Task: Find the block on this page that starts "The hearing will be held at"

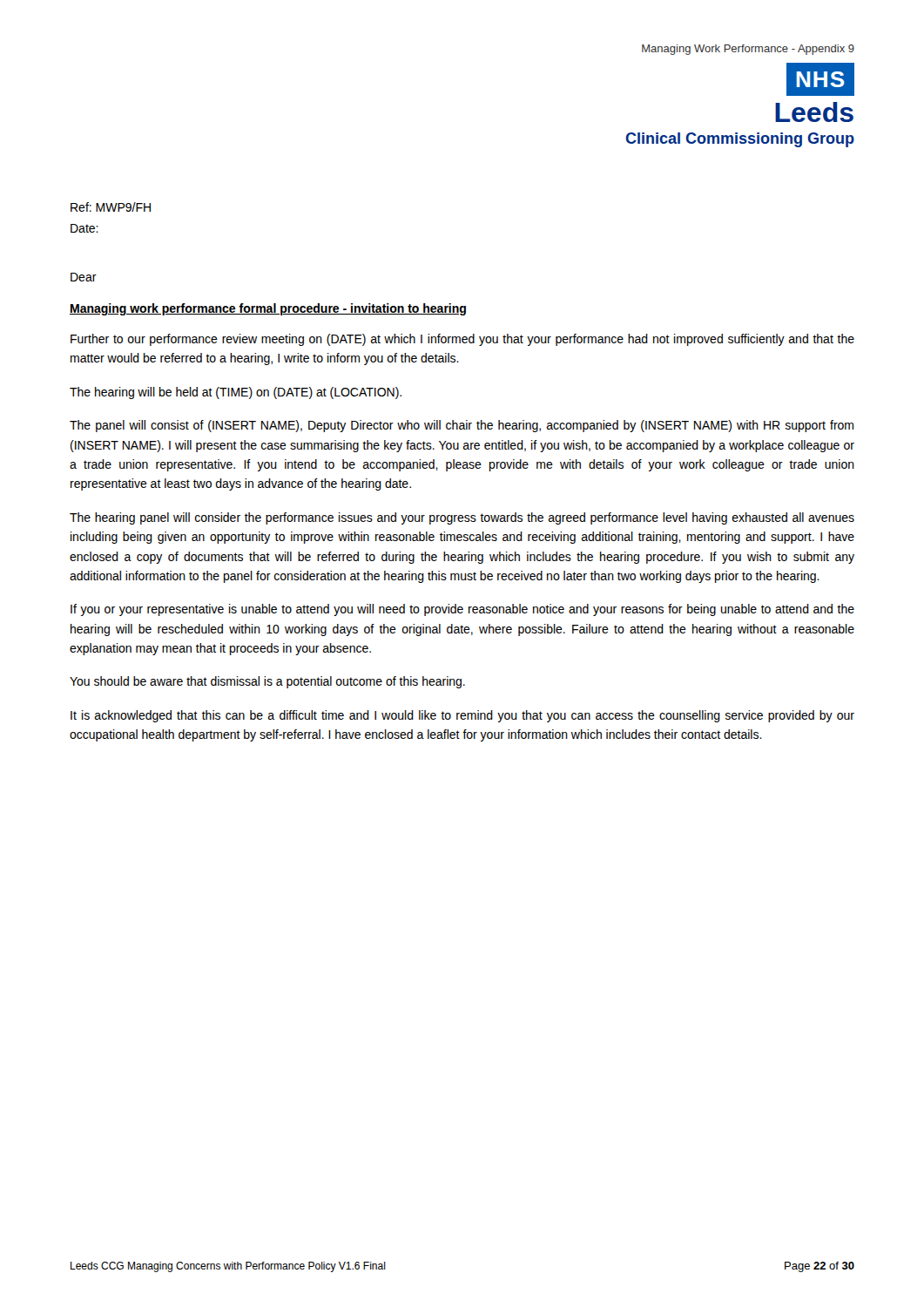Action: (236, 392)
